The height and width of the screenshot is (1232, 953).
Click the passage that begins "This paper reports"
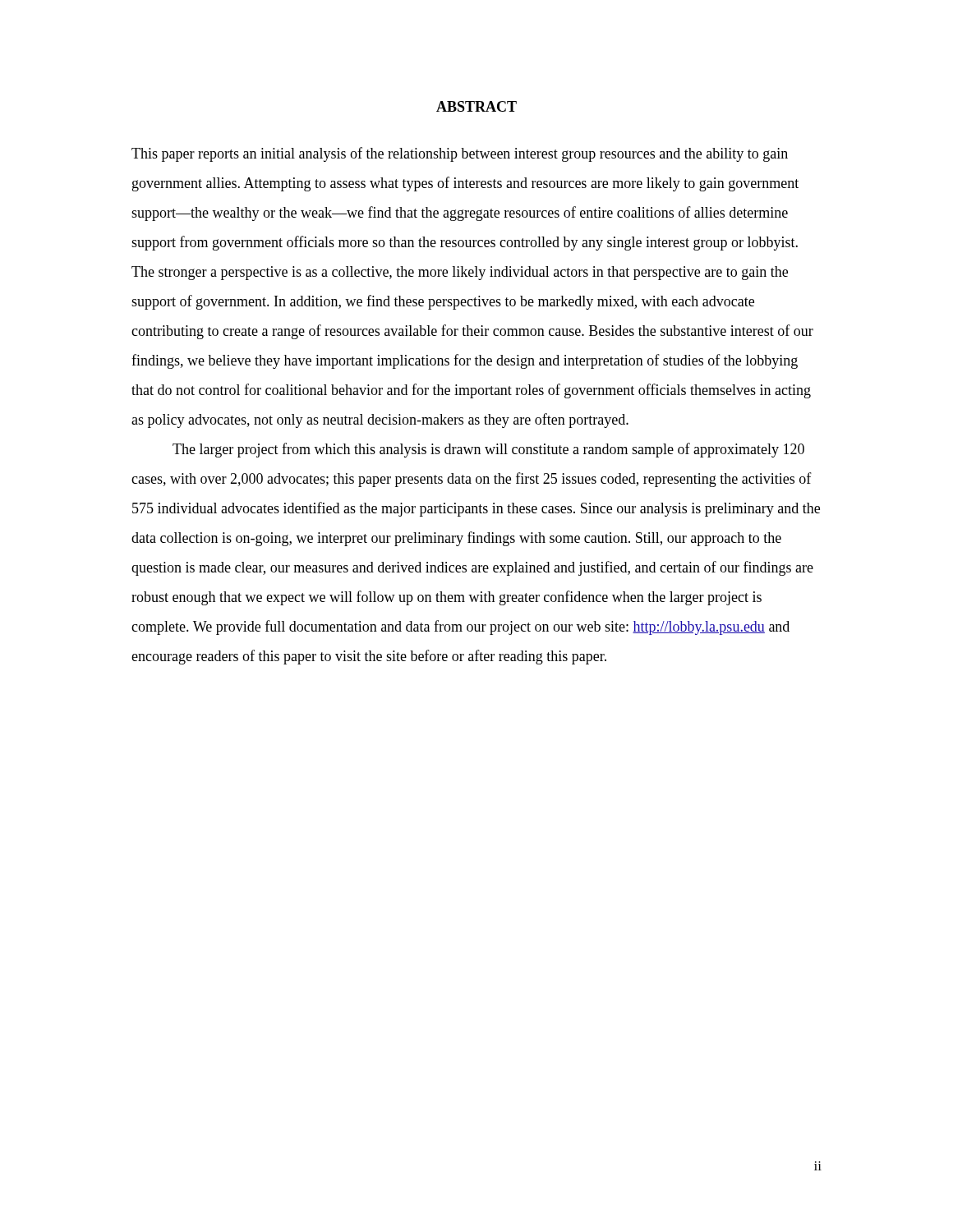pos(476,287)
